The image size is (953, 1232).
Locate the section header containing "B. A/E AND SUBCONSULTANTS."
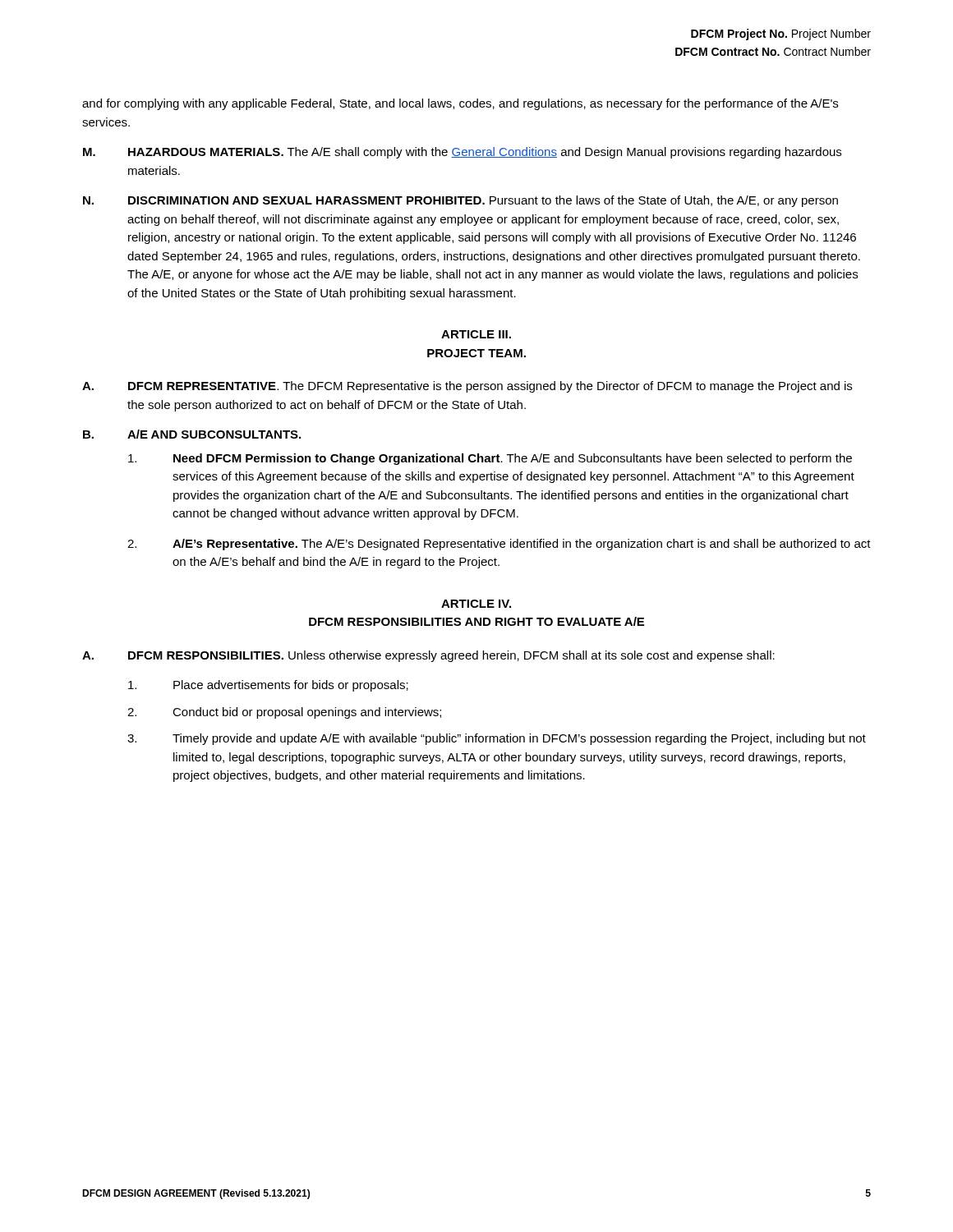point(192,434)
